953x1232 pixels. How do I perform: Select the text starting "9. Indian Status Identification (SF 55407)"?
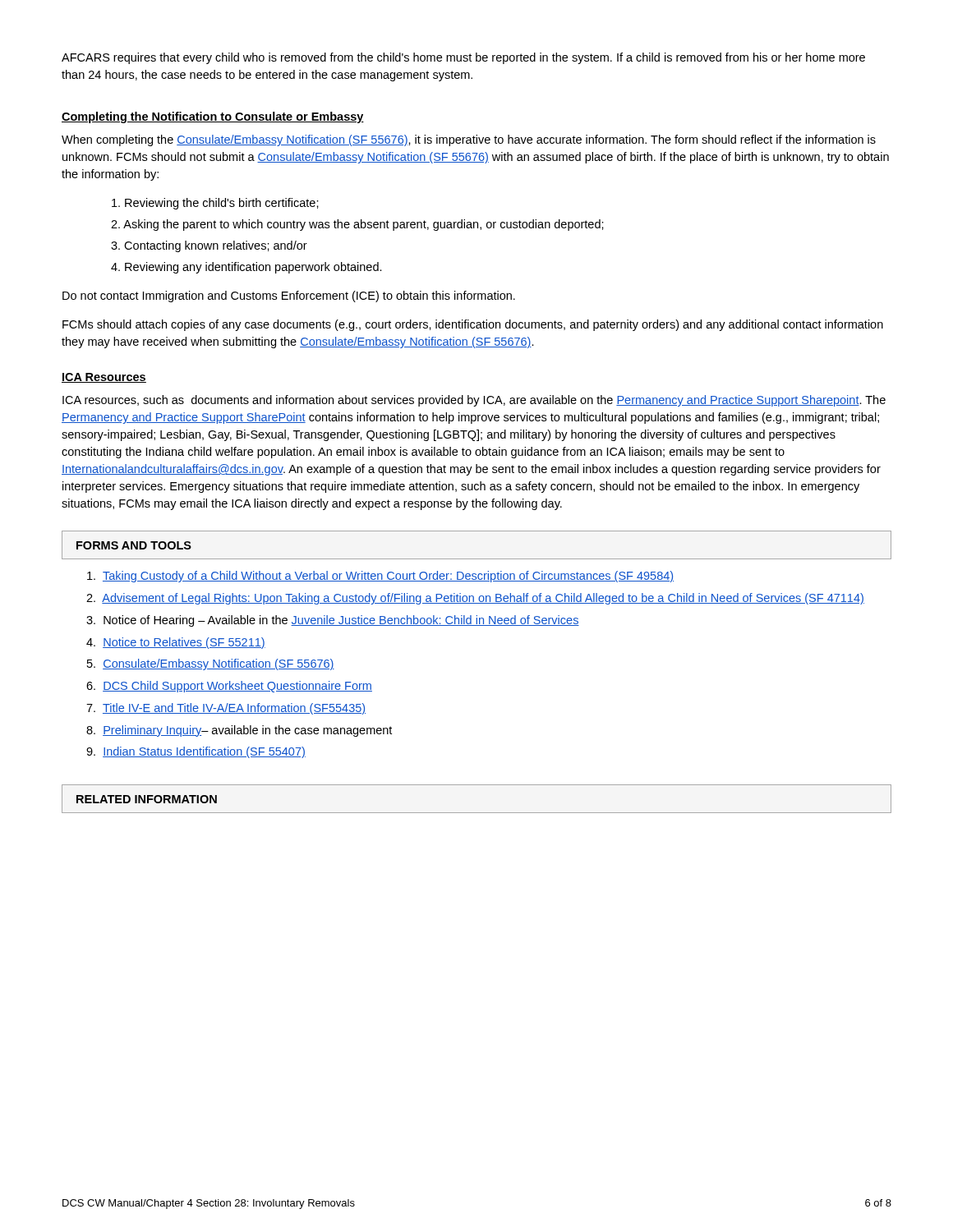pyautogui.click(x=196, y=752)
